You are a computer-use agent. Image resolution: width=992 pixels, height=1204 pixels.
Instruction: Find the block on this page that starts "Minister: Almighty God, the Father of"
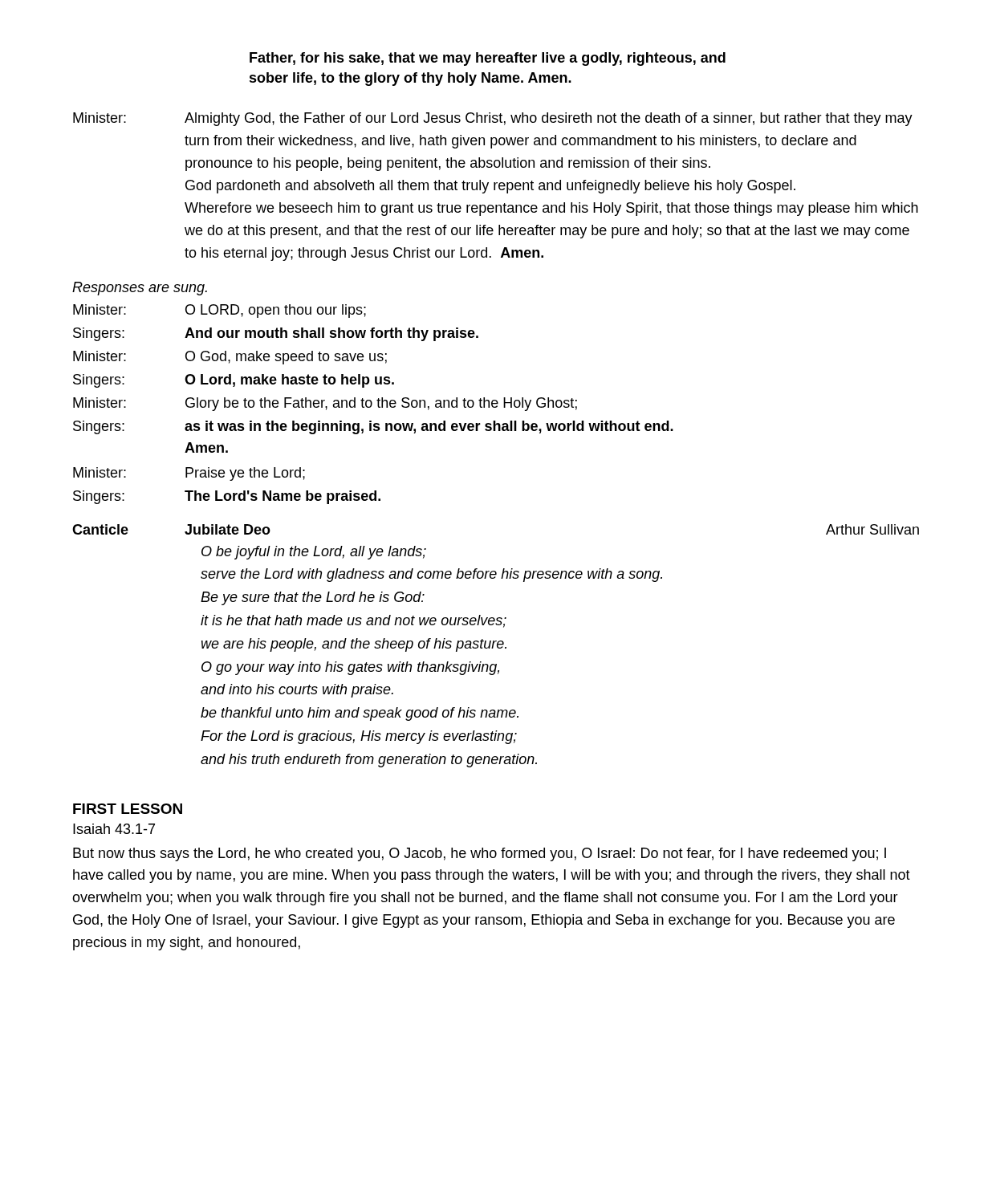(496, 186)
